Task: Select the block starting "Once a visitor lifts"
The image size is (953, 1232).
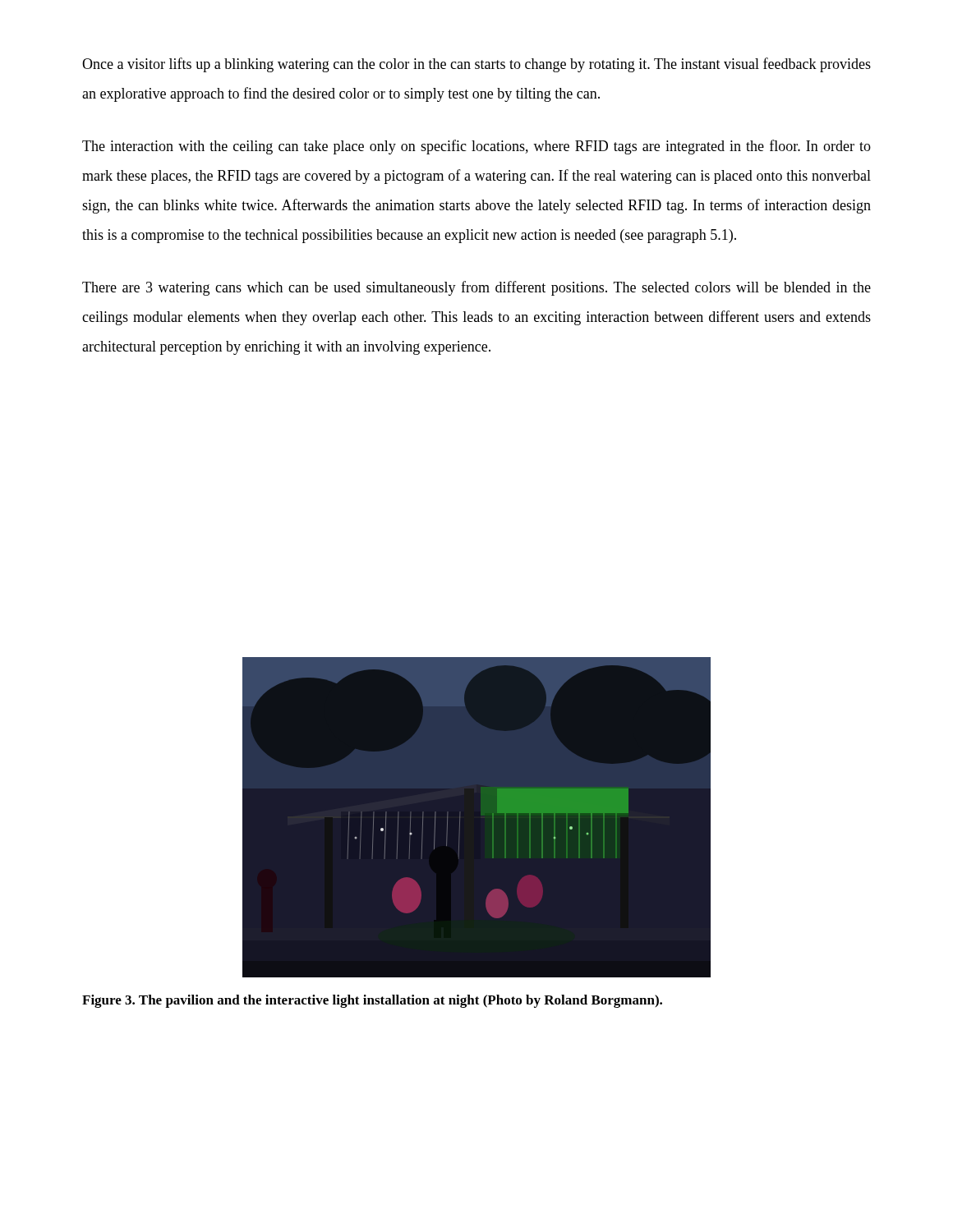Action: 476,205
